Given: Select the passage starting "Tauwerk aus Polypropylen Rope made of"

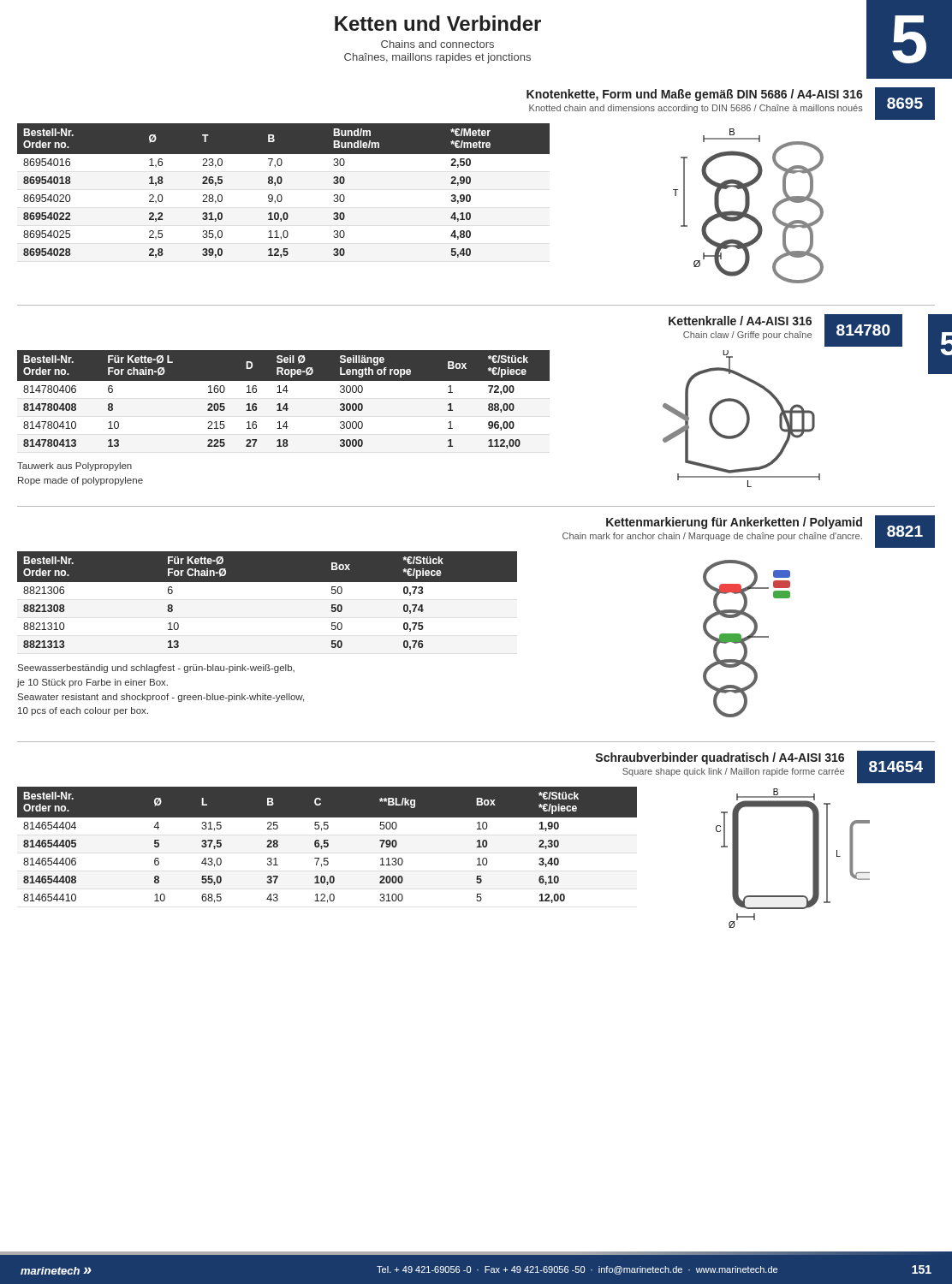Looking at the screenshot, I should [x=80, y=473].
